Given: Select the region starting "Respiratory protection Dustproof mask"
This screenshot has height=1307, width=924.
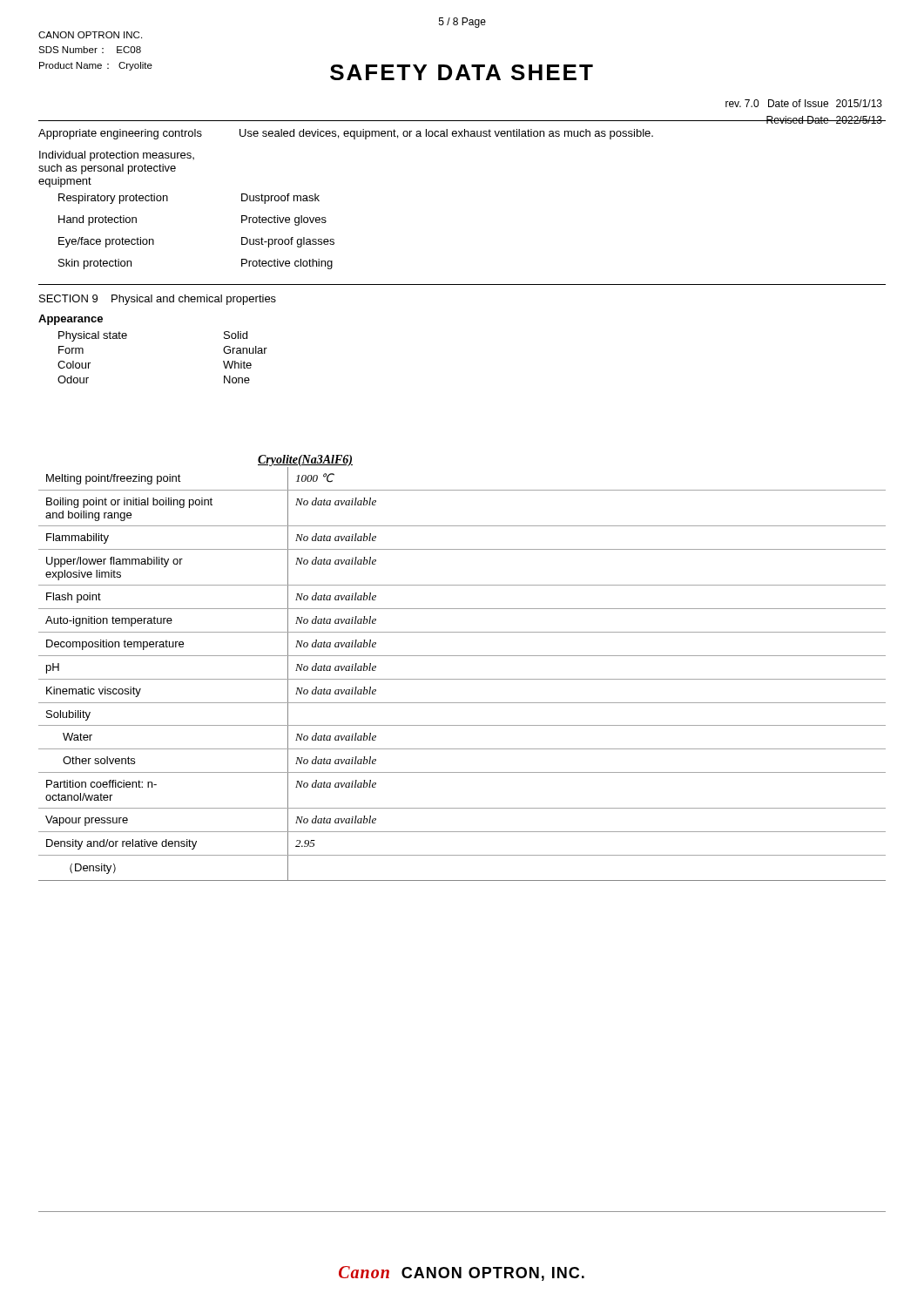Looking at the screenshot, I should tap(111, 198).
